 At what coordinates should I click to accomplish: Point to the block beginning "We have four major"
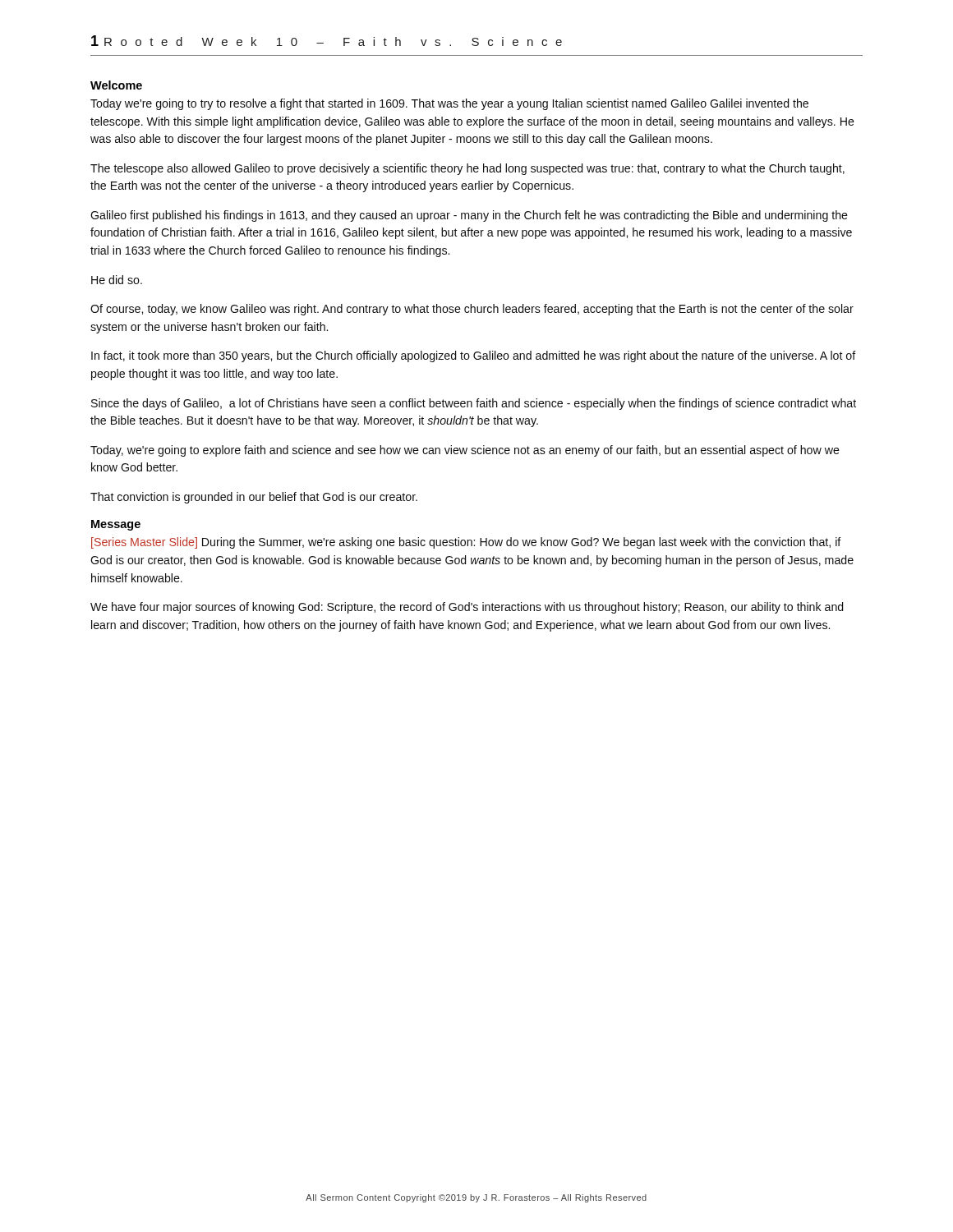pyautogui.click(x=467, y=616)
